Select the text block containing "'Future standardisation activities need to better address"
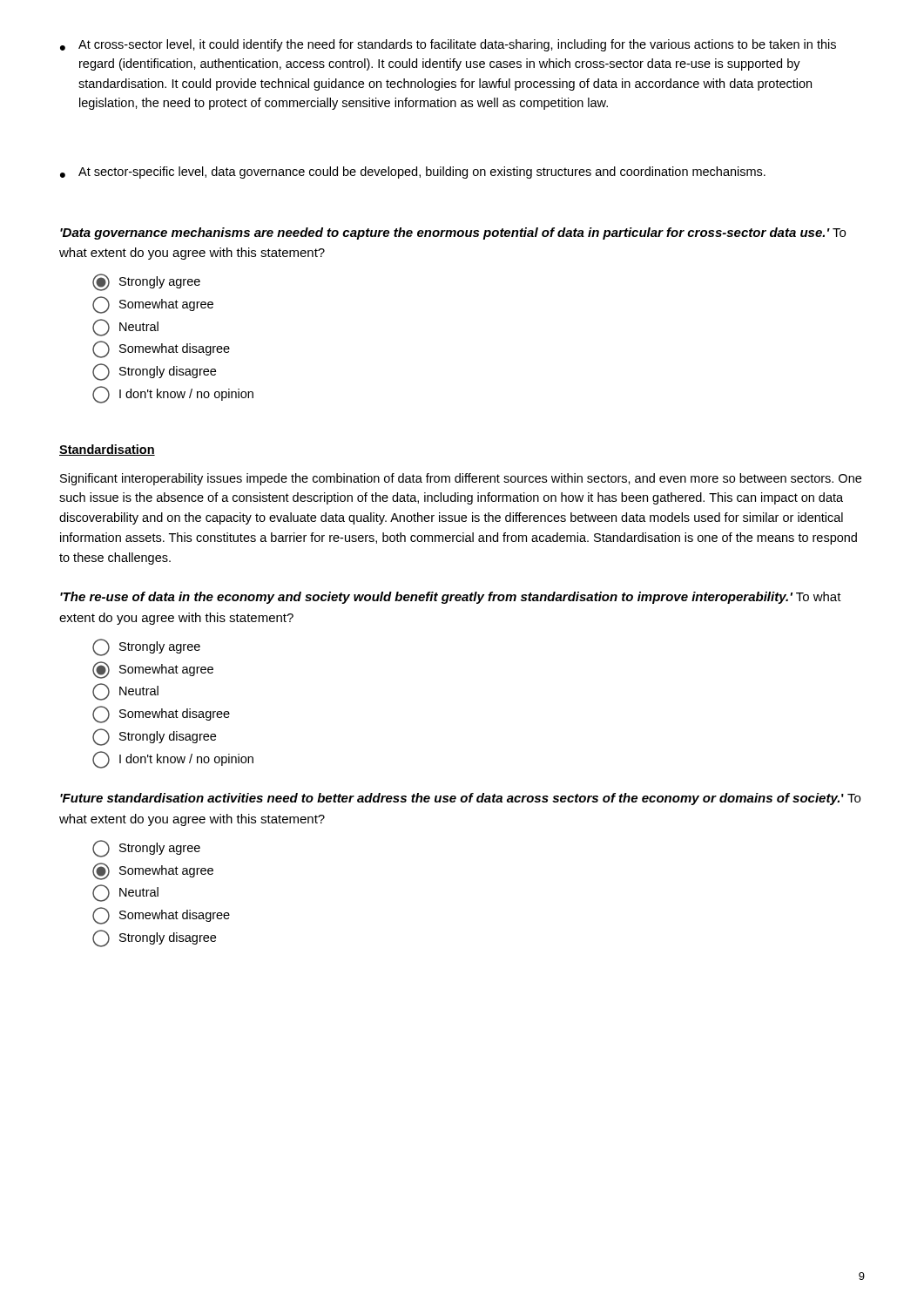The image size is (924, 1307). point(460,808)
